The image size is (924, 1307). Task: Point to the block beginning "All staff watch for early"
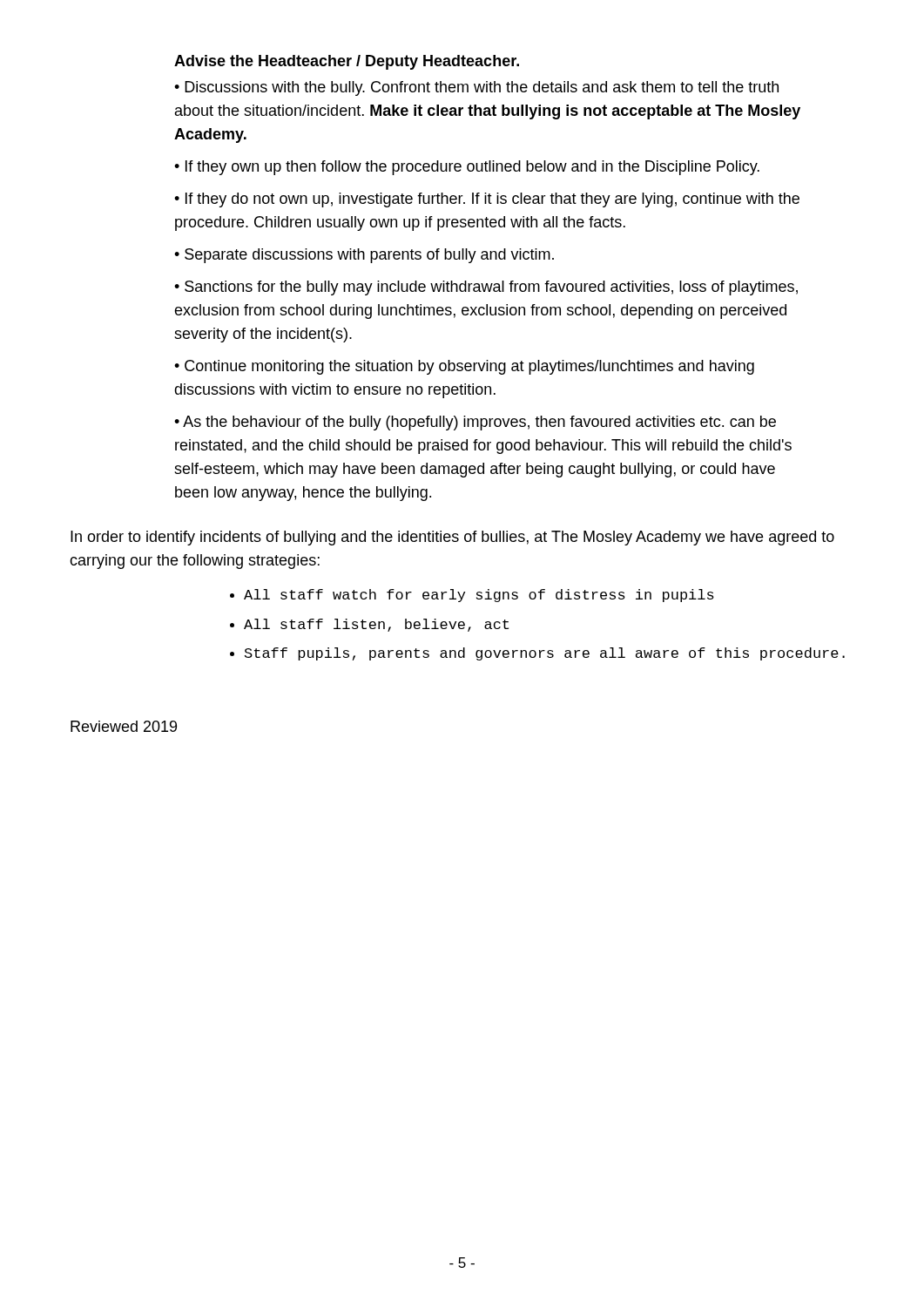pyautogui.click(x=479, y=596)
